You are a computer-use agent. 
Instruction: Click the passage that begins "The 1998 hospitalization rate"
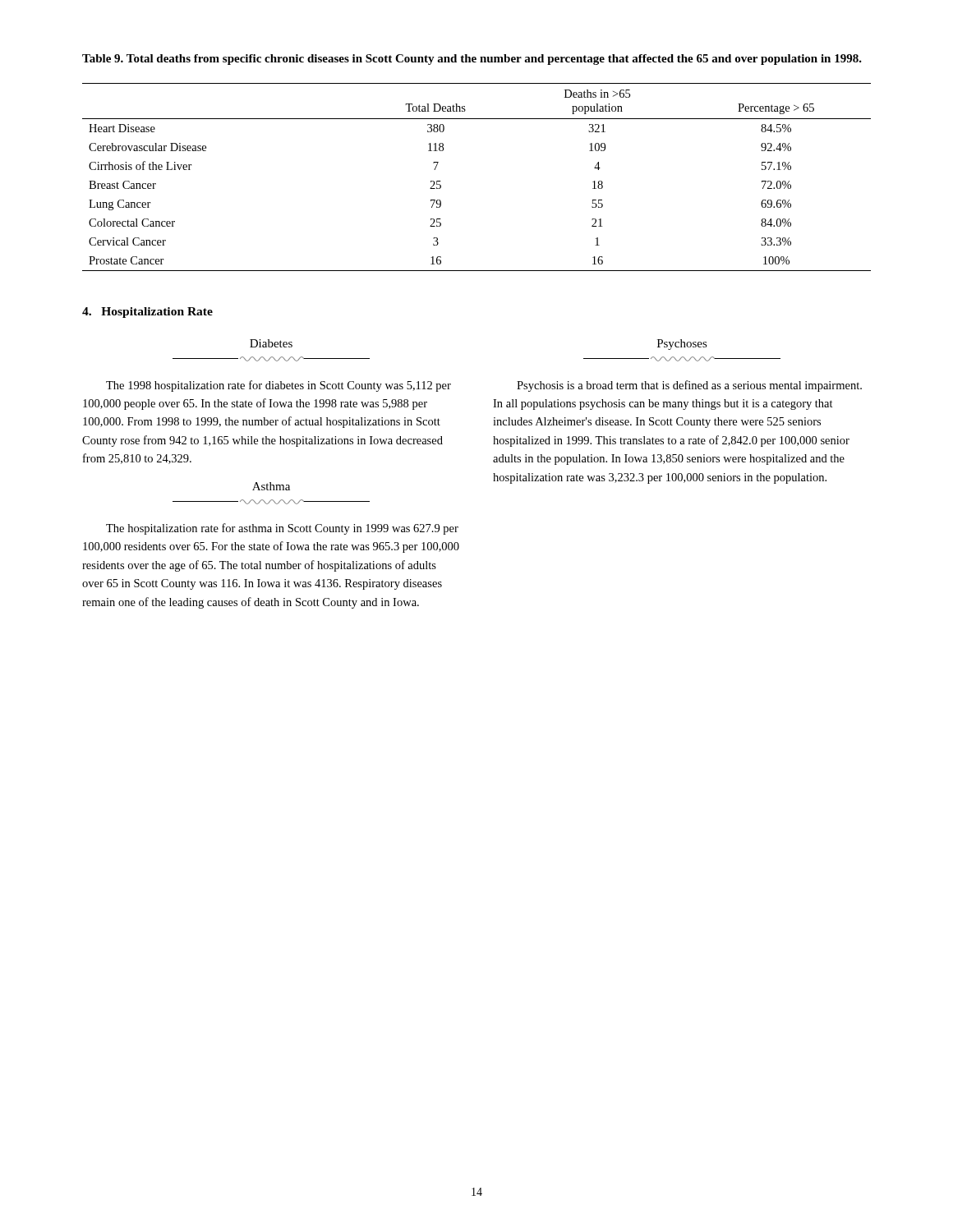click(x=271, y=422)
